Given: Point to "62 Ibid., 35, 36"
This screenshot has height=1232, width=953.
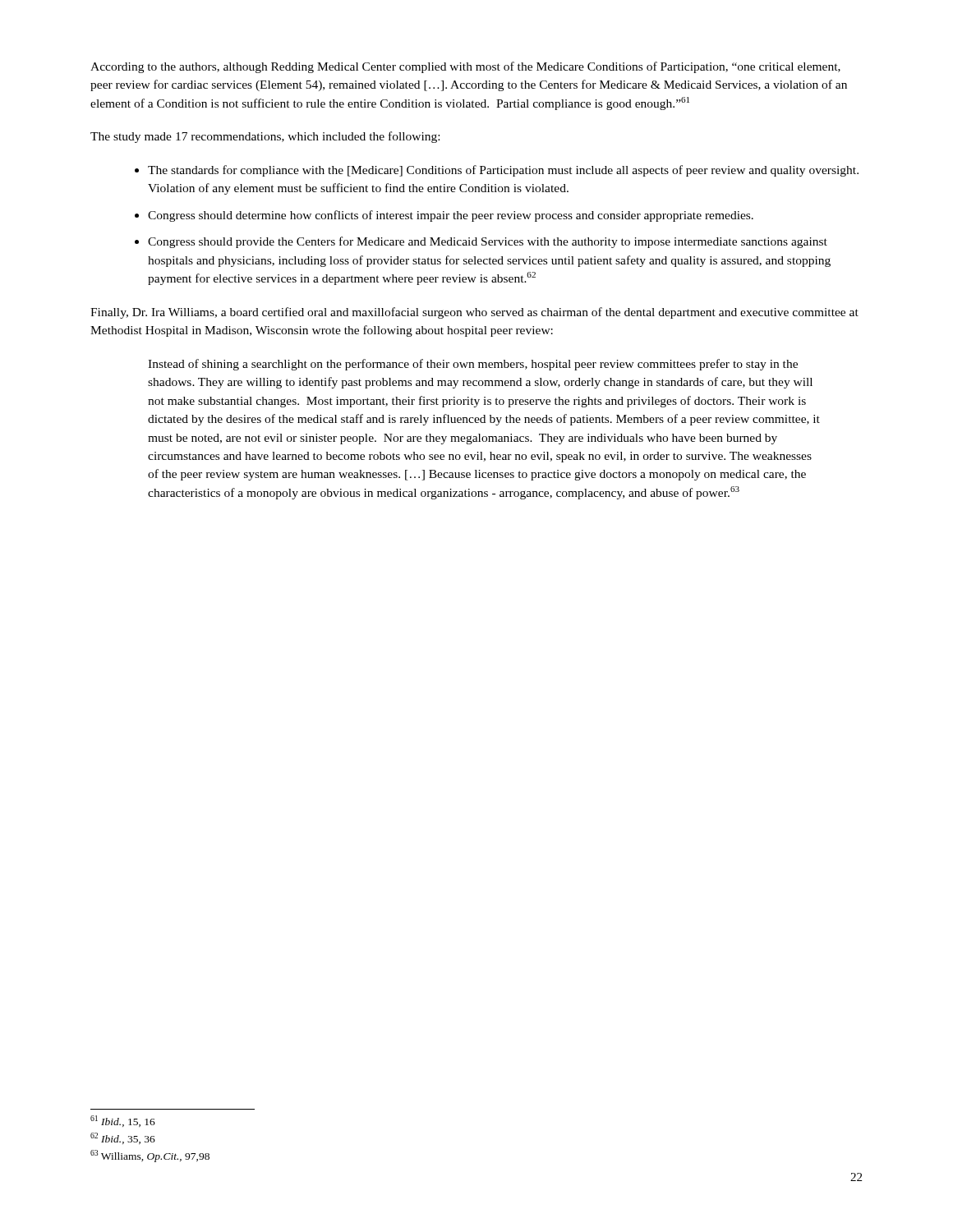Looking at the screenshot, I should tap(123, 1138).
